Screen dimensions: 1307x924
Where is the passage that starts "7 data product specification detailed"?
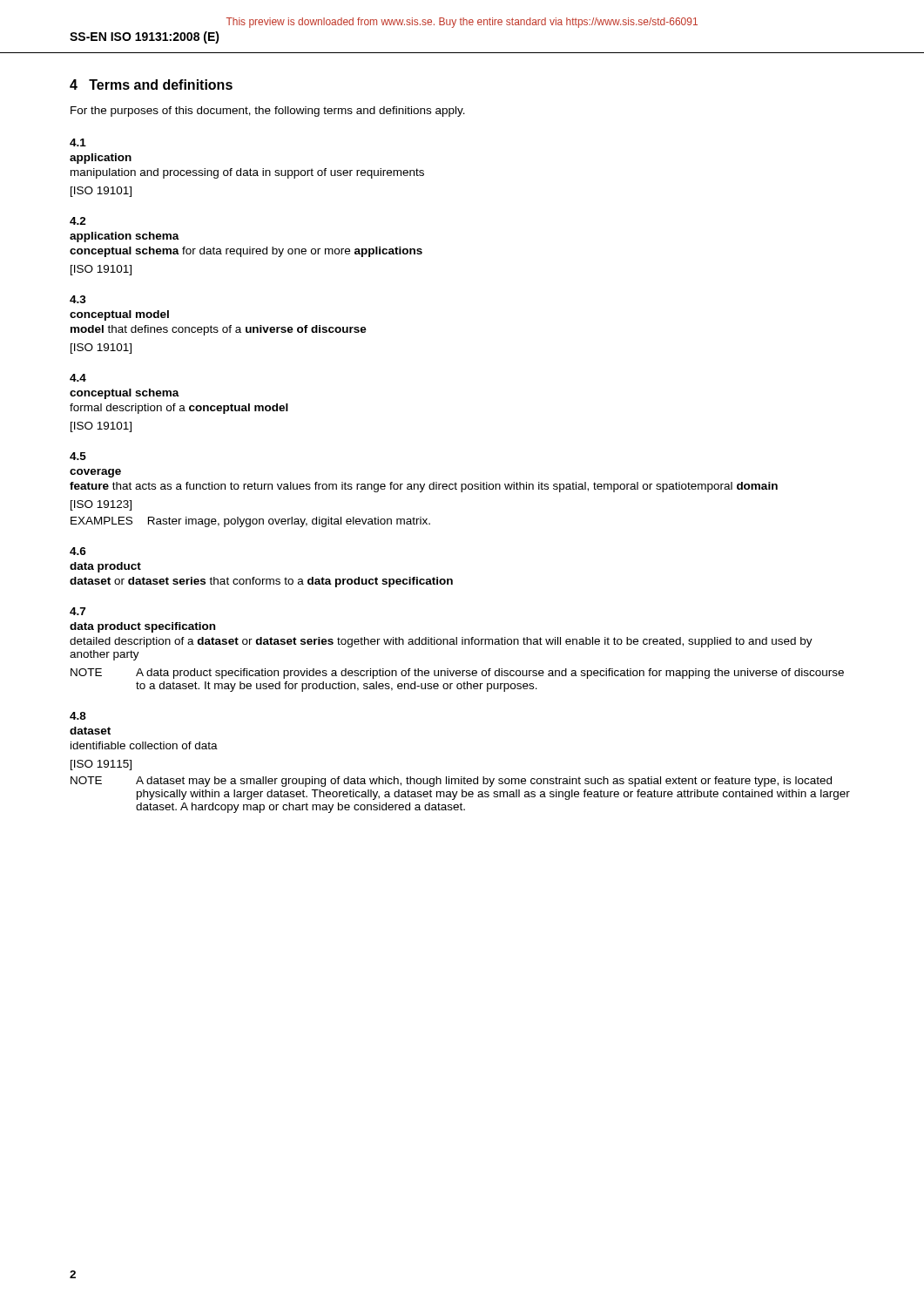pyautogui.click(x=462, y=648)
